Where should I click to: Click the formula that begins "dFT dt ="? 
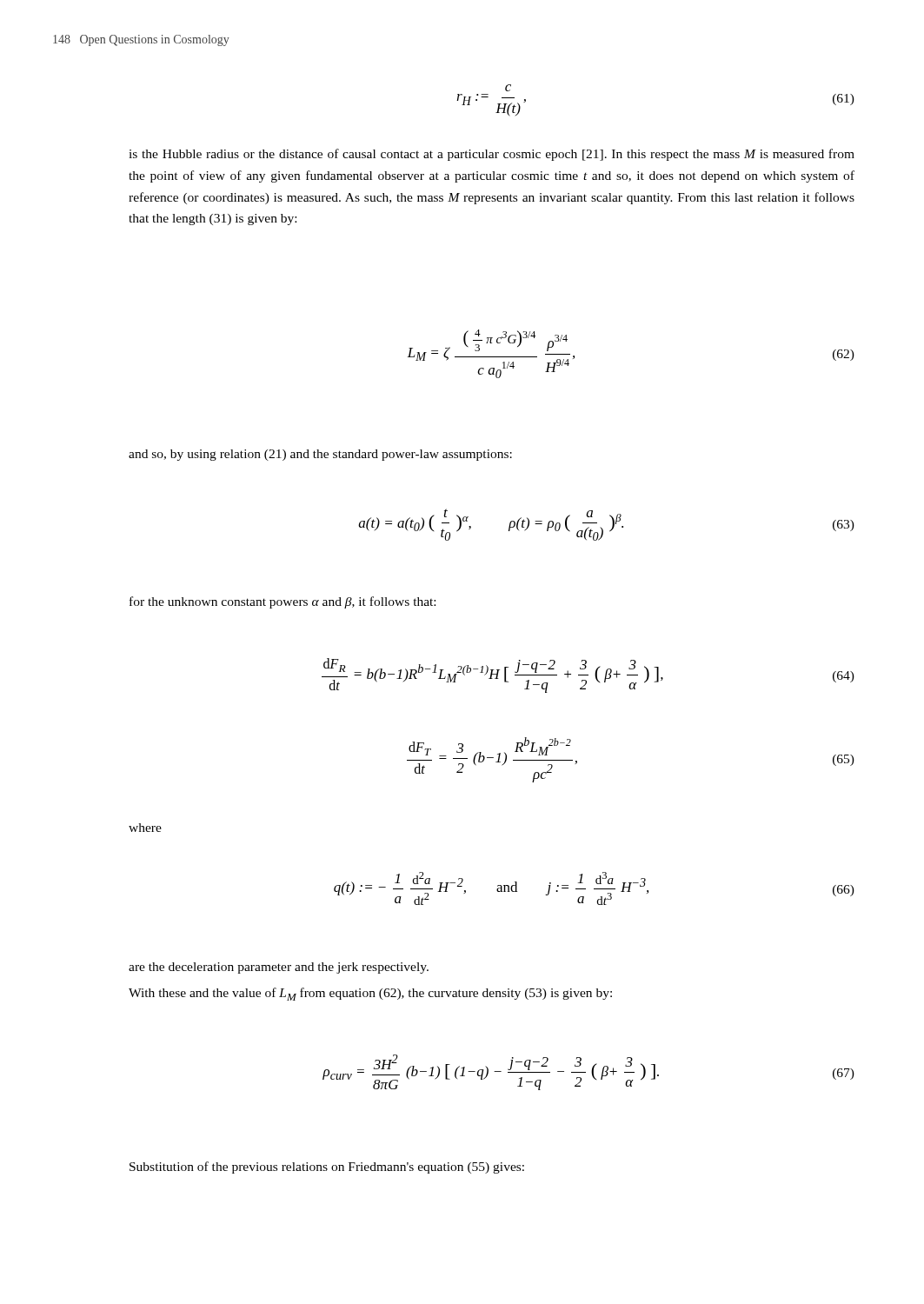point(460,758)
